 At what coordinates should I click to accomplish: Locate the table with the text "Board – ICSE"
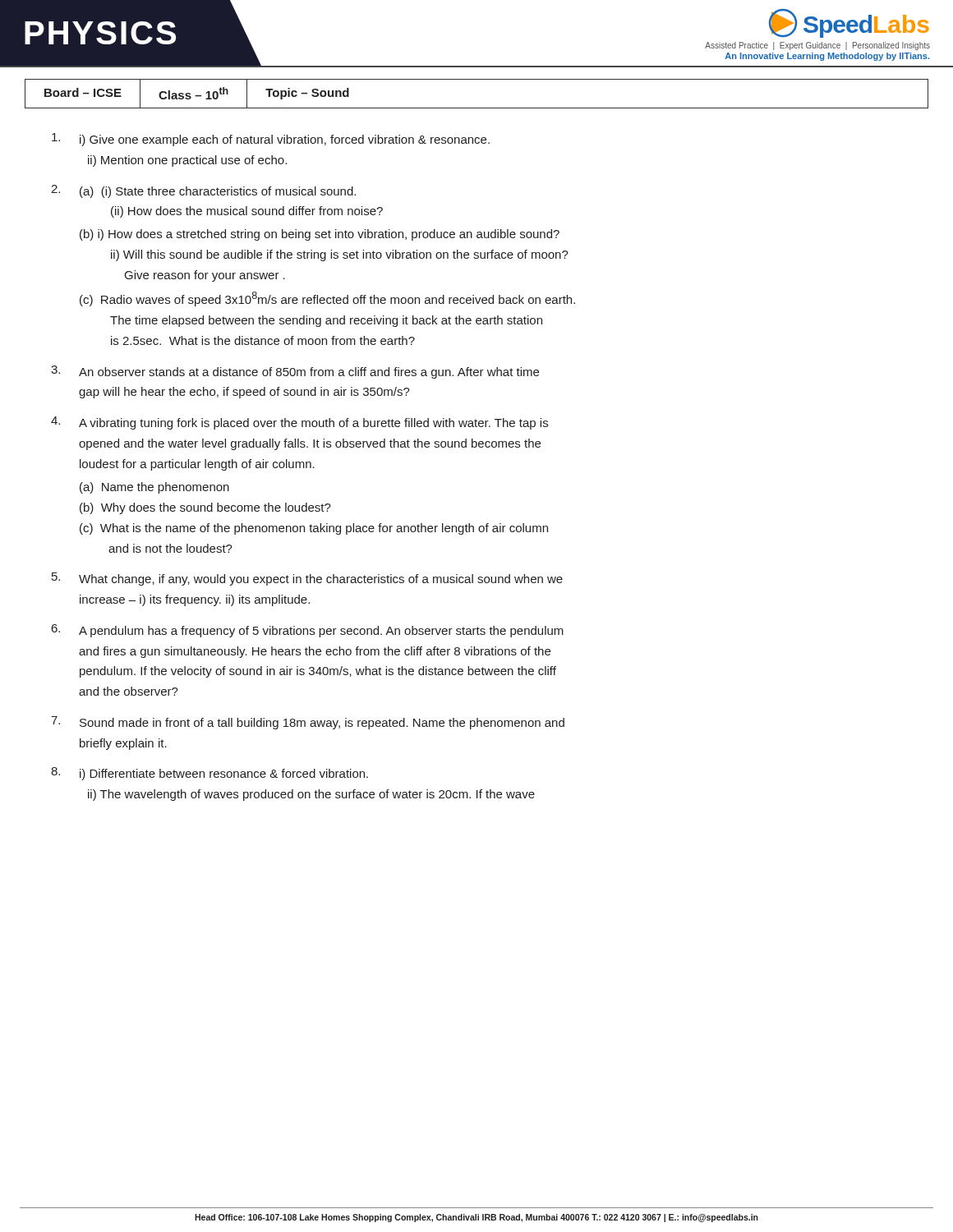pyautogui.click(x=476, y=94)
